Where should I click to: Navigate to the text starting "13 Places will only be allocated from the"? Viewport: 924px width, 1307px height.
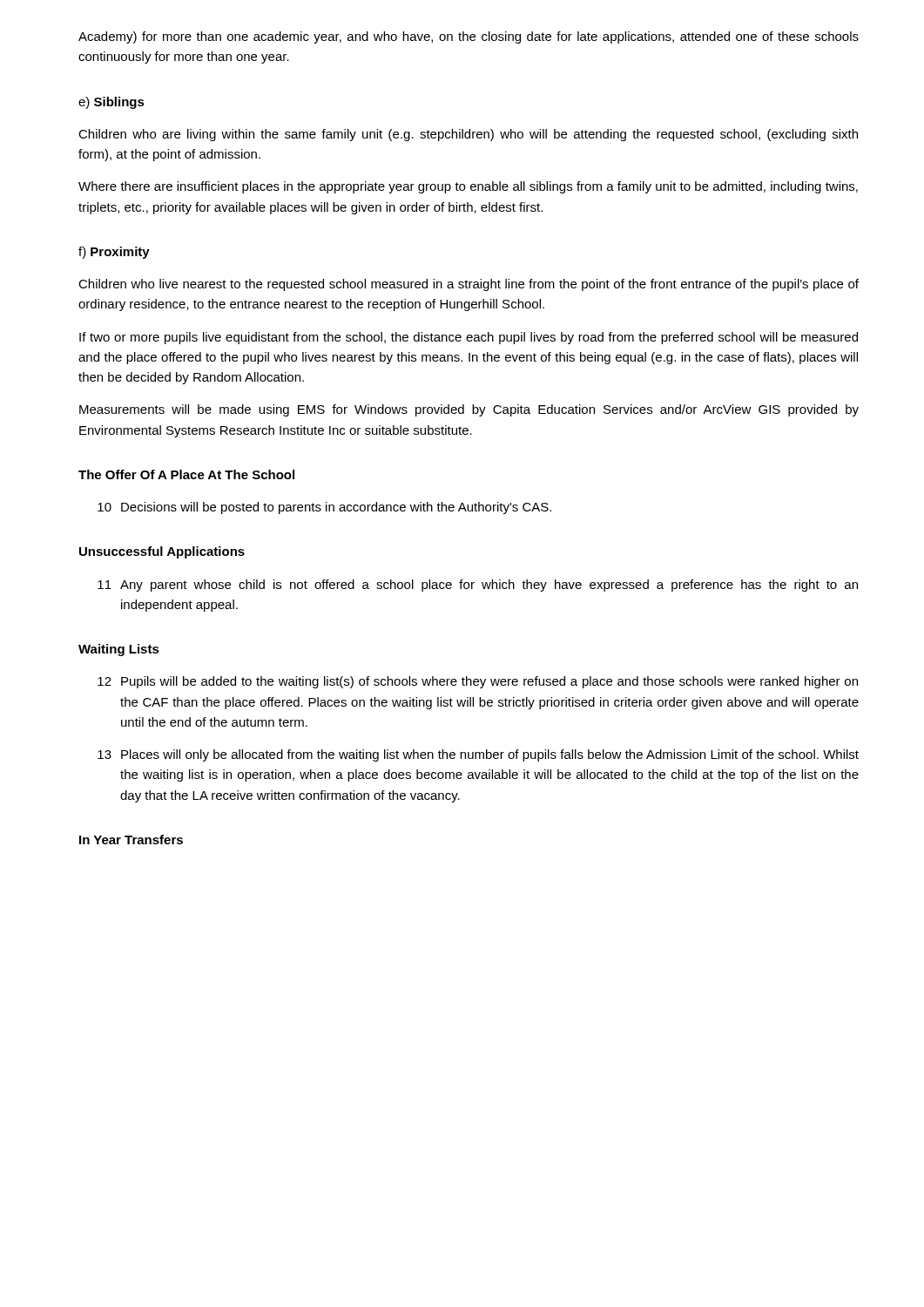(469, 774)
